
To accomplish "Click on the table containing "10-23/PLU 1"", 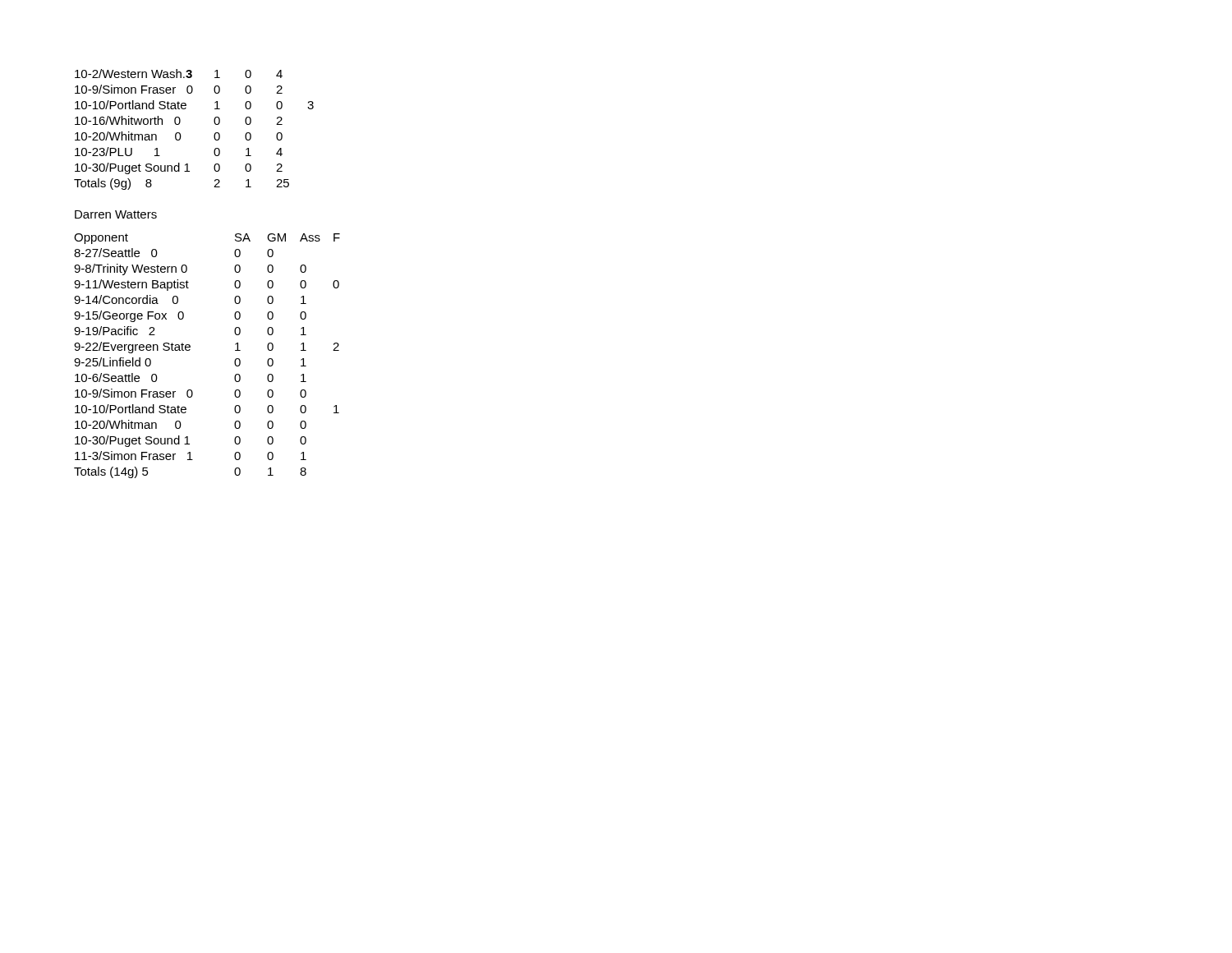I will point(236,128).
